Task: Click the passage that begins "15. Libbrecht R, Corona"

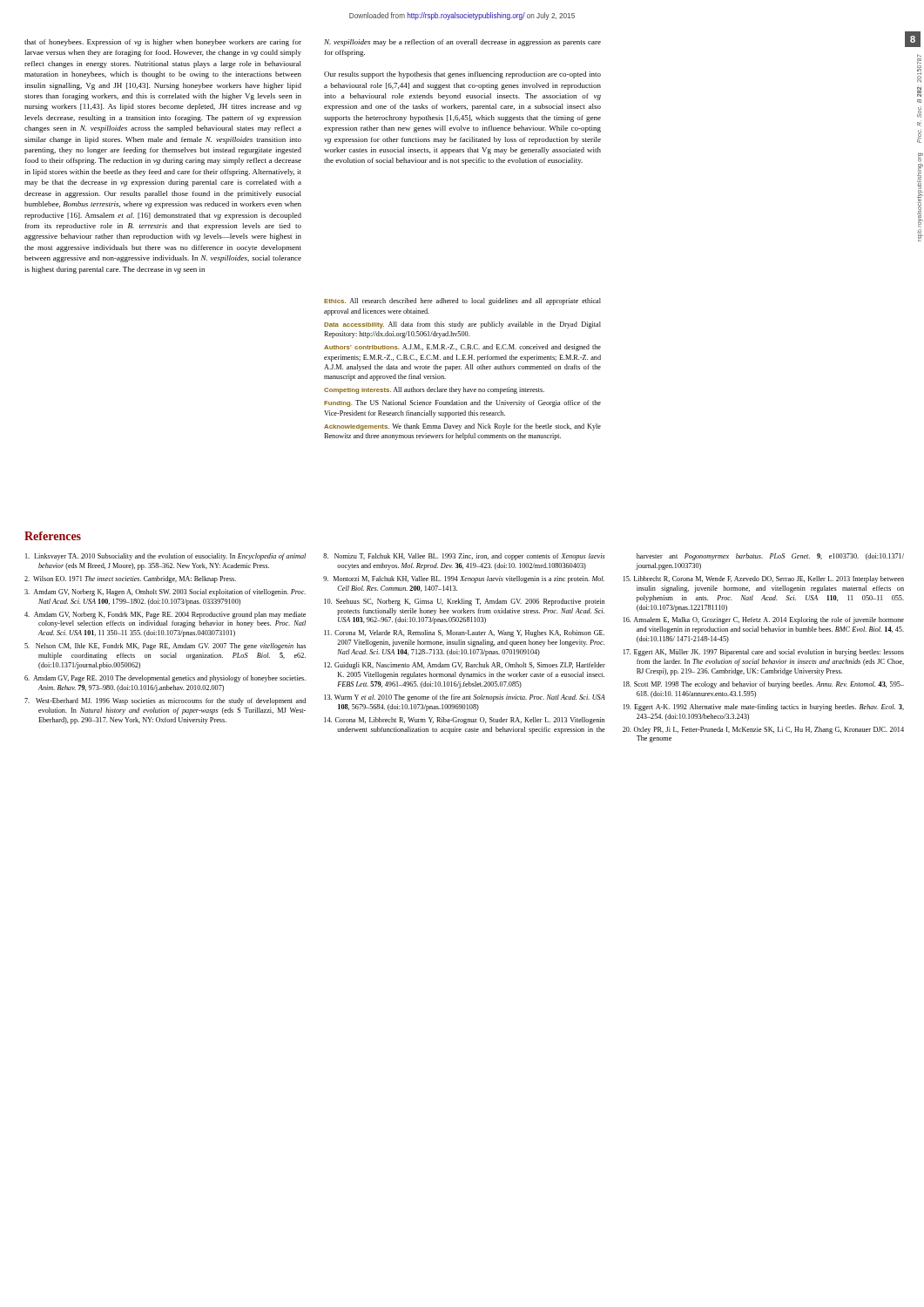Action: 763,593
